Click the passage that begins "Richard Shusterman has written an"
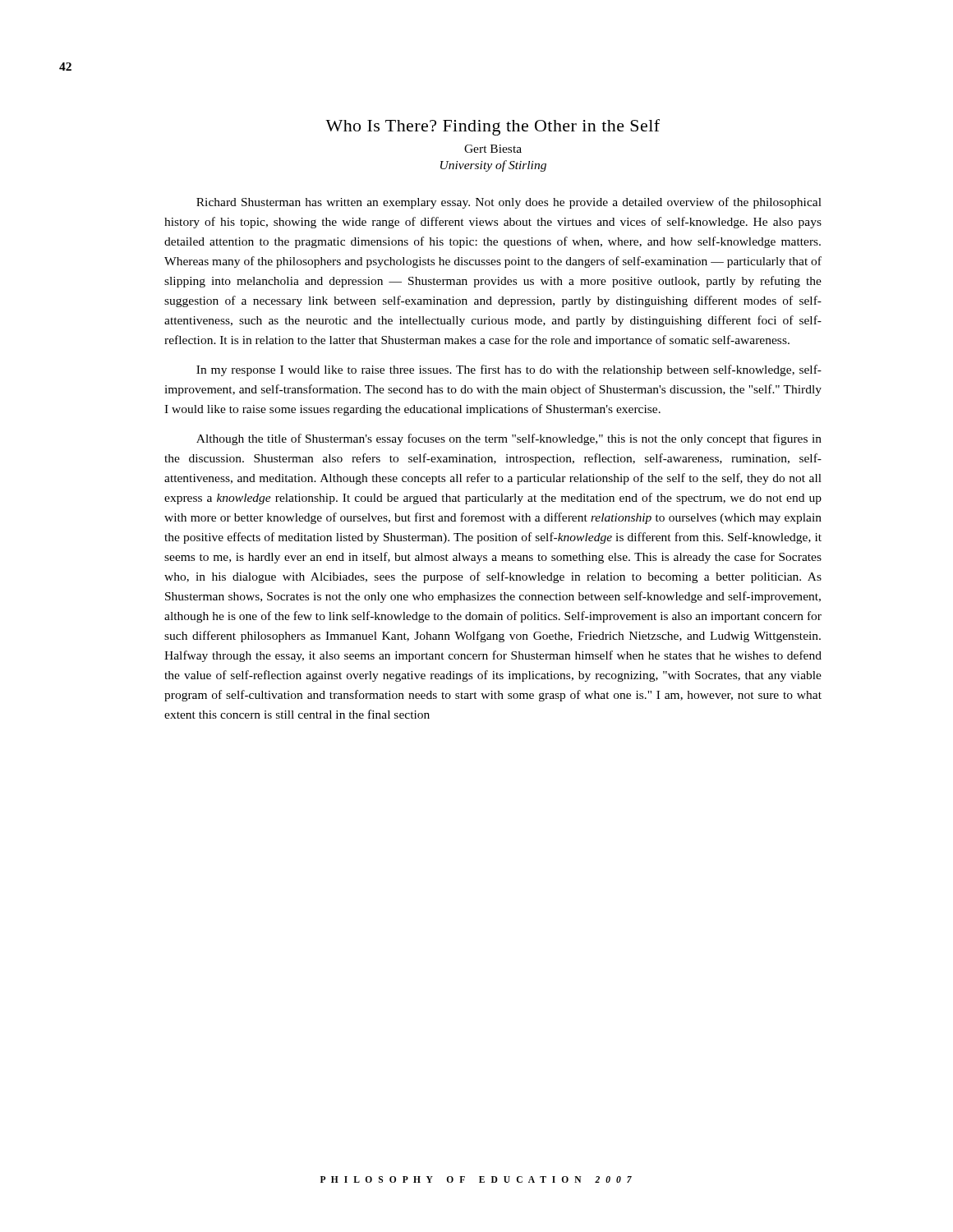This screenshot has height=1232, width=953. point(493,271)
